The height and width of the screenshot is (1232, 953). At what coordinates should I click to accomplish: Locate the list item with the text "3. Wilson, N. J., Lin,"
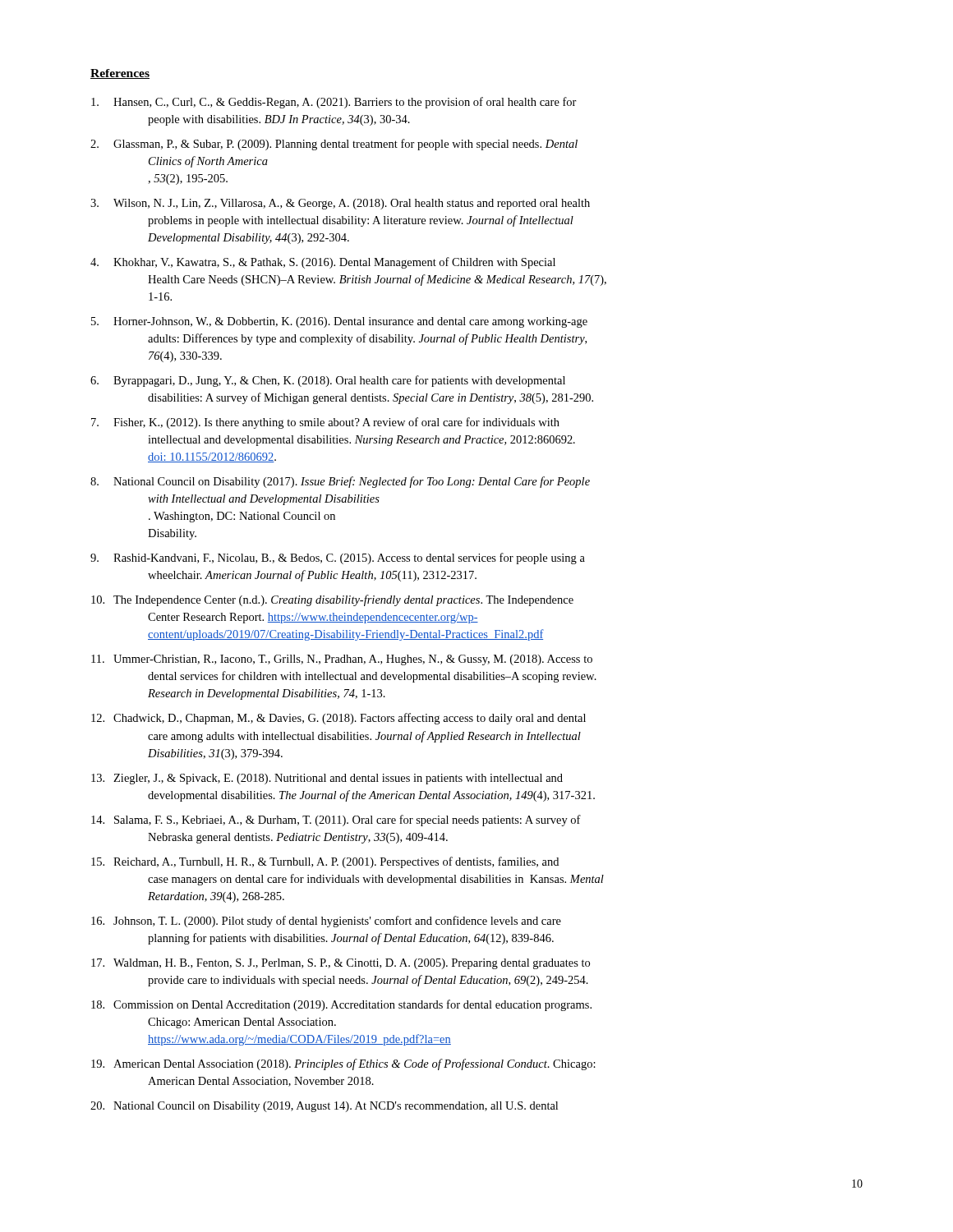[x=476, y=221]
